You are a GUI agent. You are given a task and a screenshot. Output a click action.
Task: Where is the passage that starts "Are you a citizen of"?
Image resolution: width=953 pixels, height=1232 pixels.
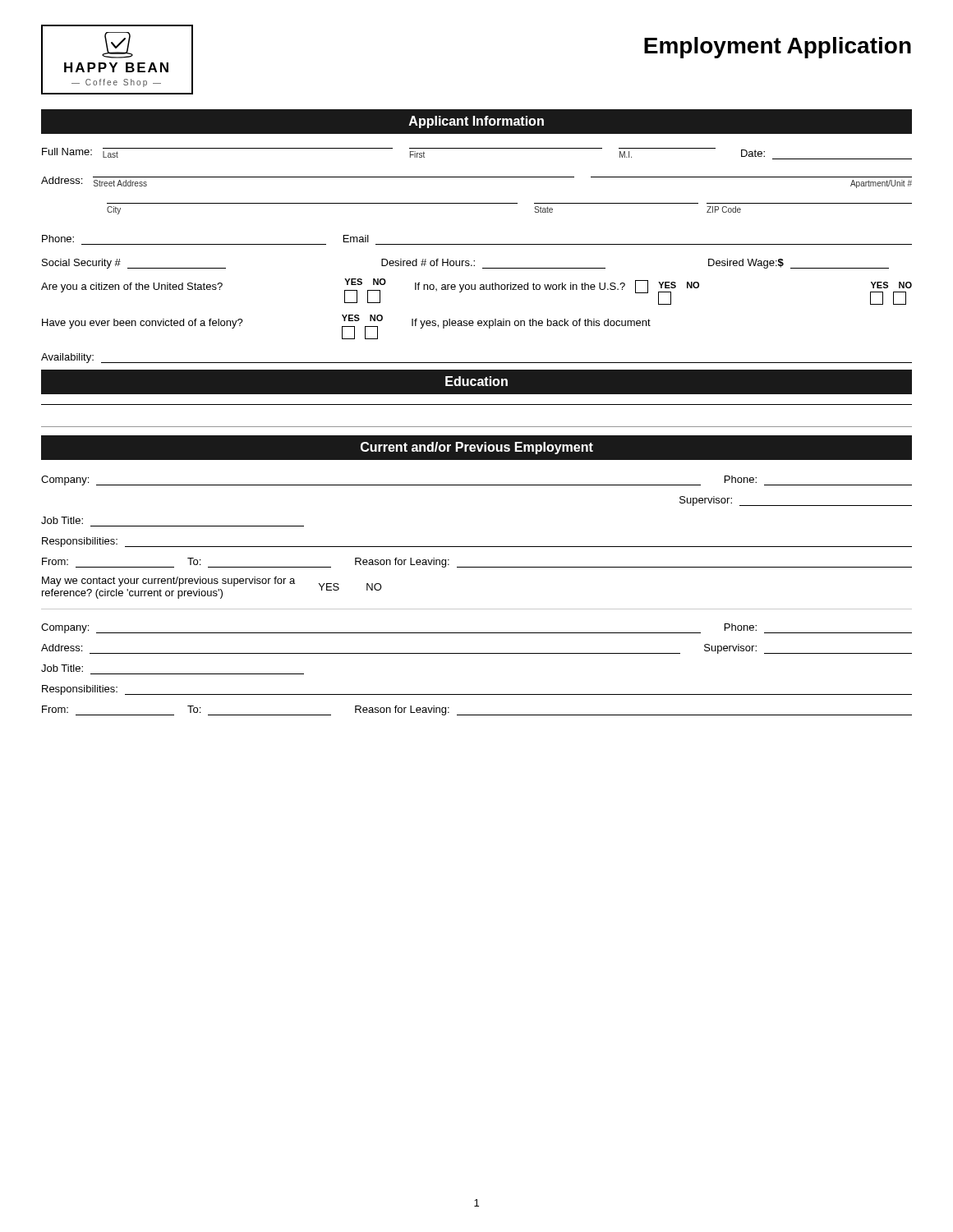coord(476,291)
